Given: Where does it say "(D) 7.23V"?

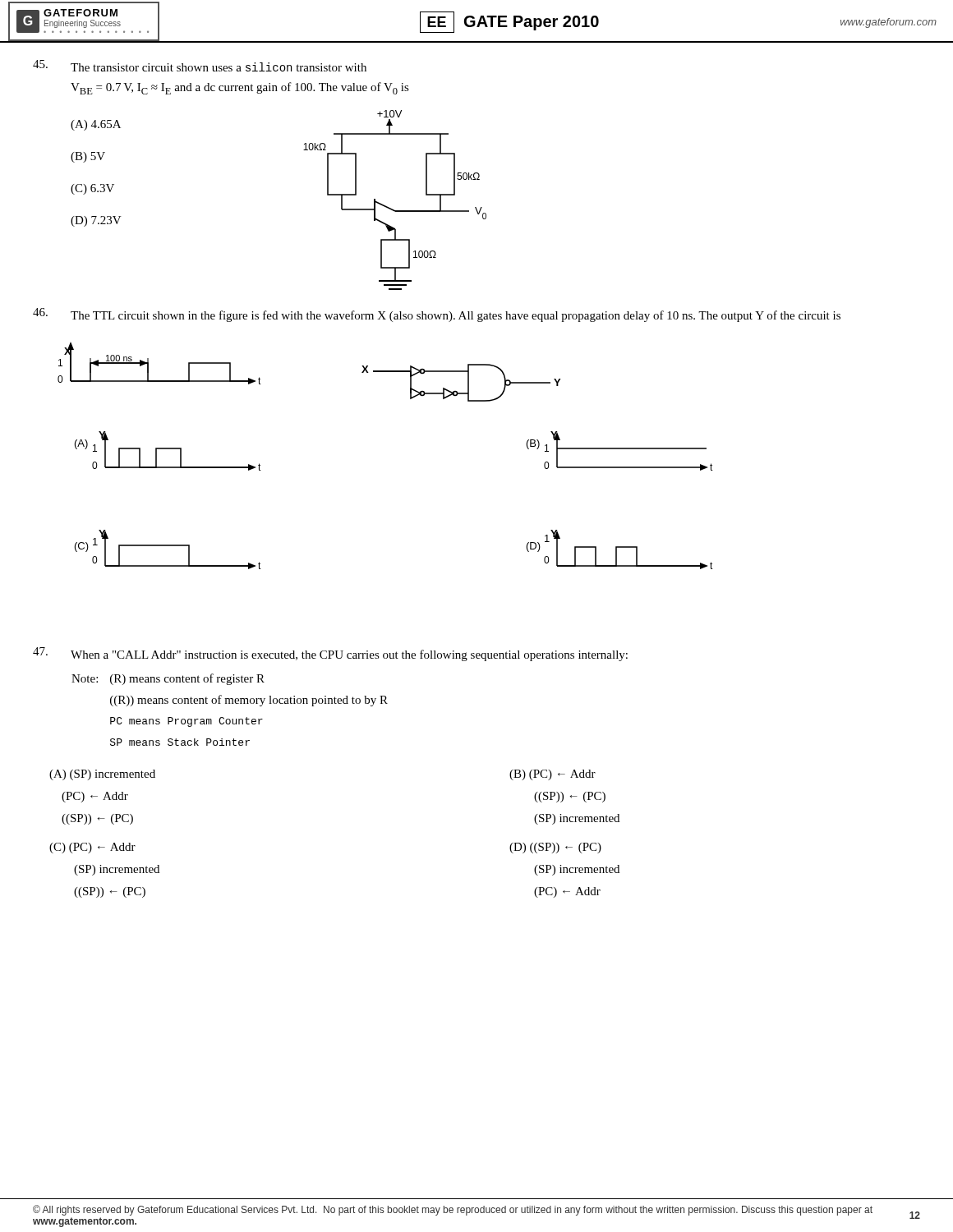Looking at the screenshot, I should point(96,220).
